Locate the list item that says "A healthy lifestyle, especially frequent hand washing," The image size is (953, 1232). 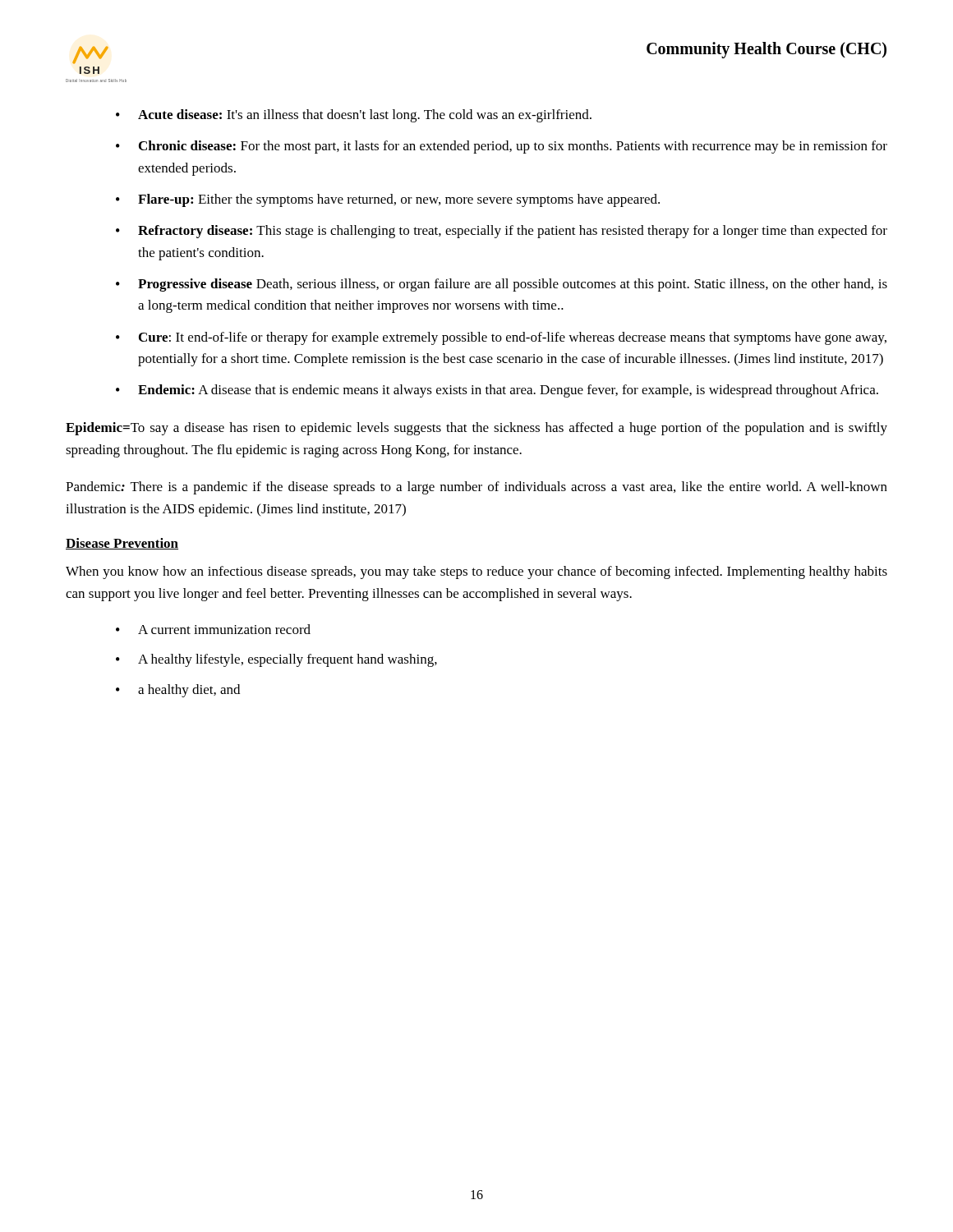click(288, 659)
